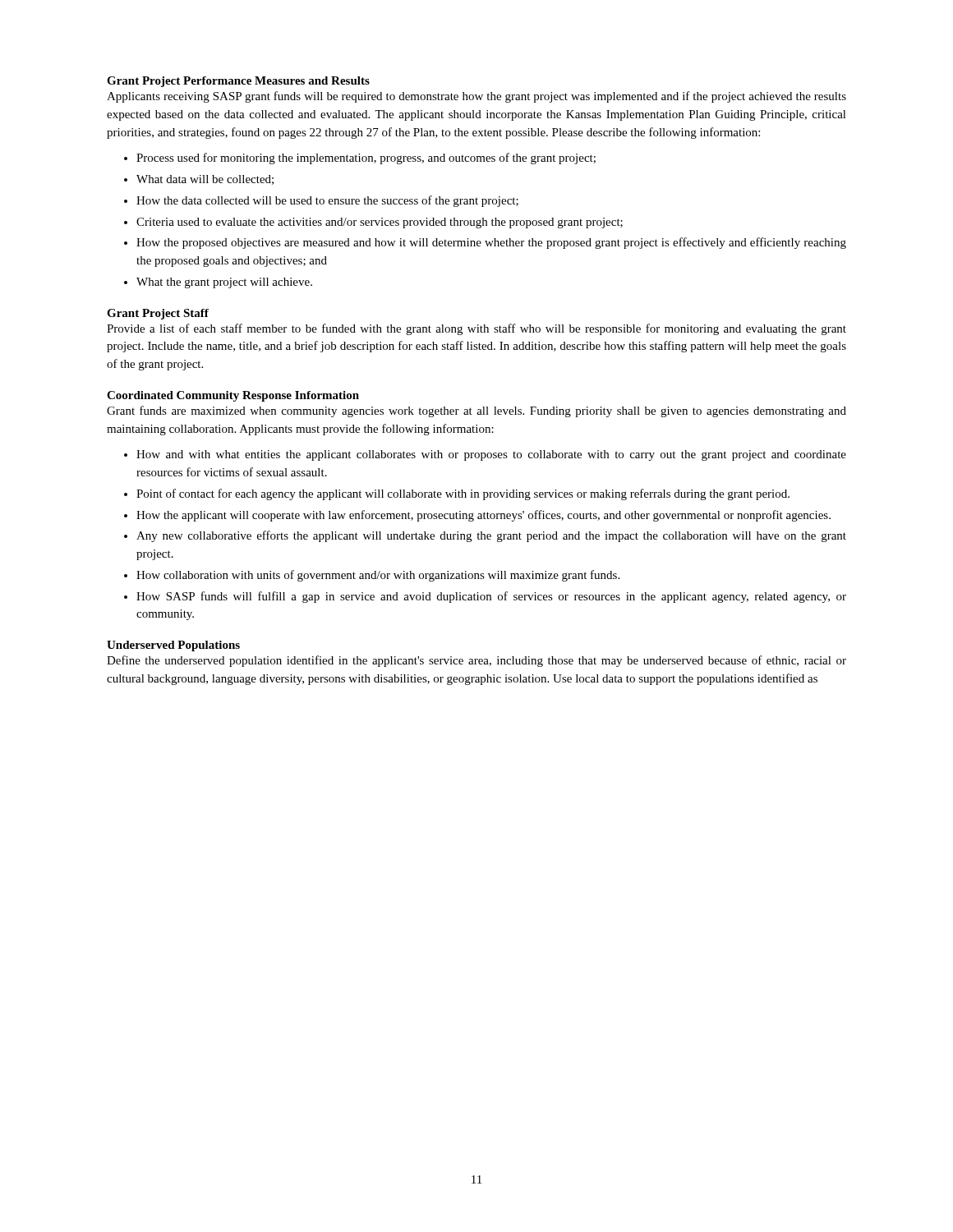Select the region starting "What data will be collected;"
Screen dimensions: 1232x953
pos(206,179)
